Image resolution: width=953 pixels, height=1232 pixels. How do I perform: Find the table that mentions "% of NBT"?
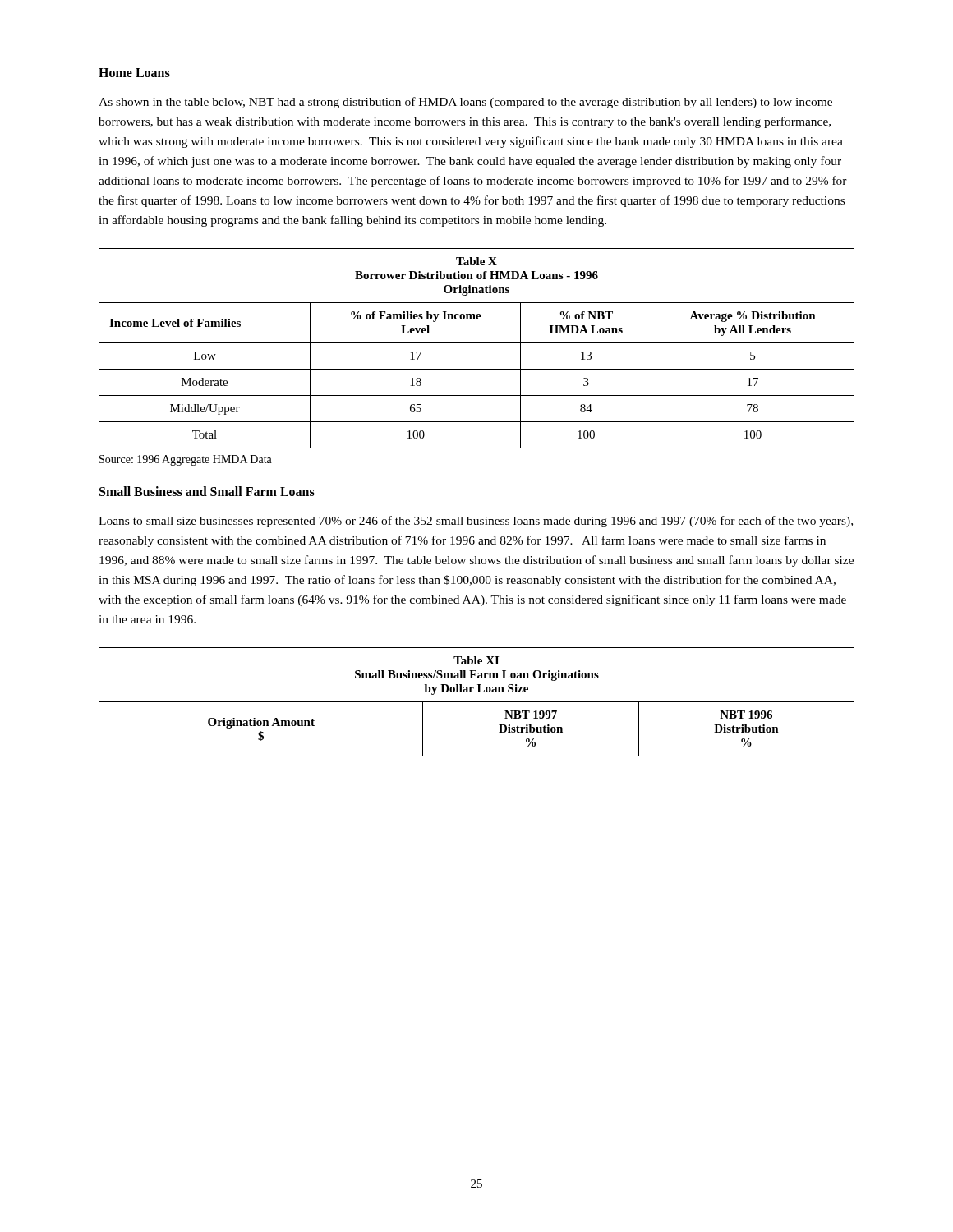pos(476,348)
